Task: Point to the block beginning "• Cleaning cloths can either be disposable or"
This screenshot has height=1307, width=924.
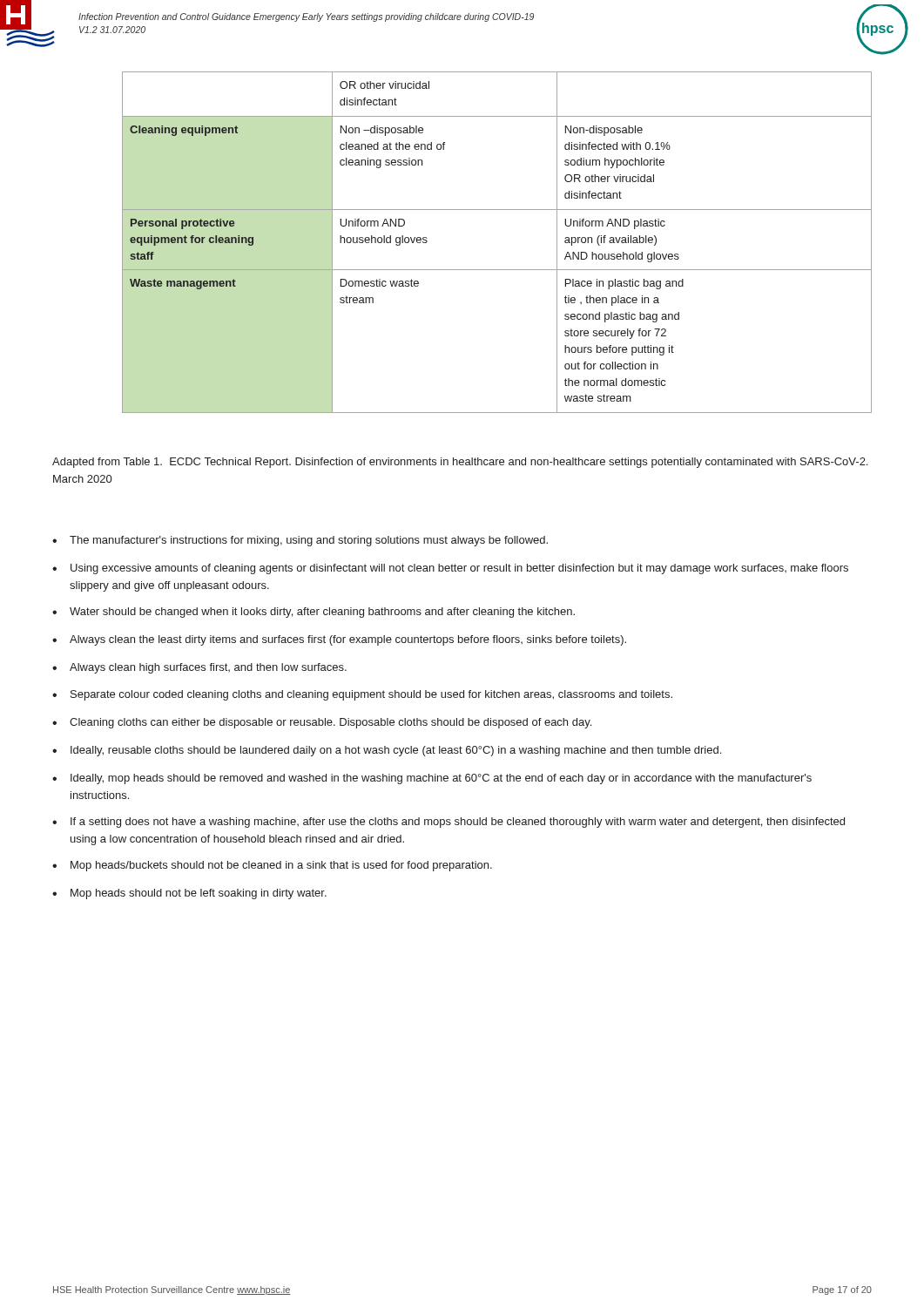Action: 462,723
